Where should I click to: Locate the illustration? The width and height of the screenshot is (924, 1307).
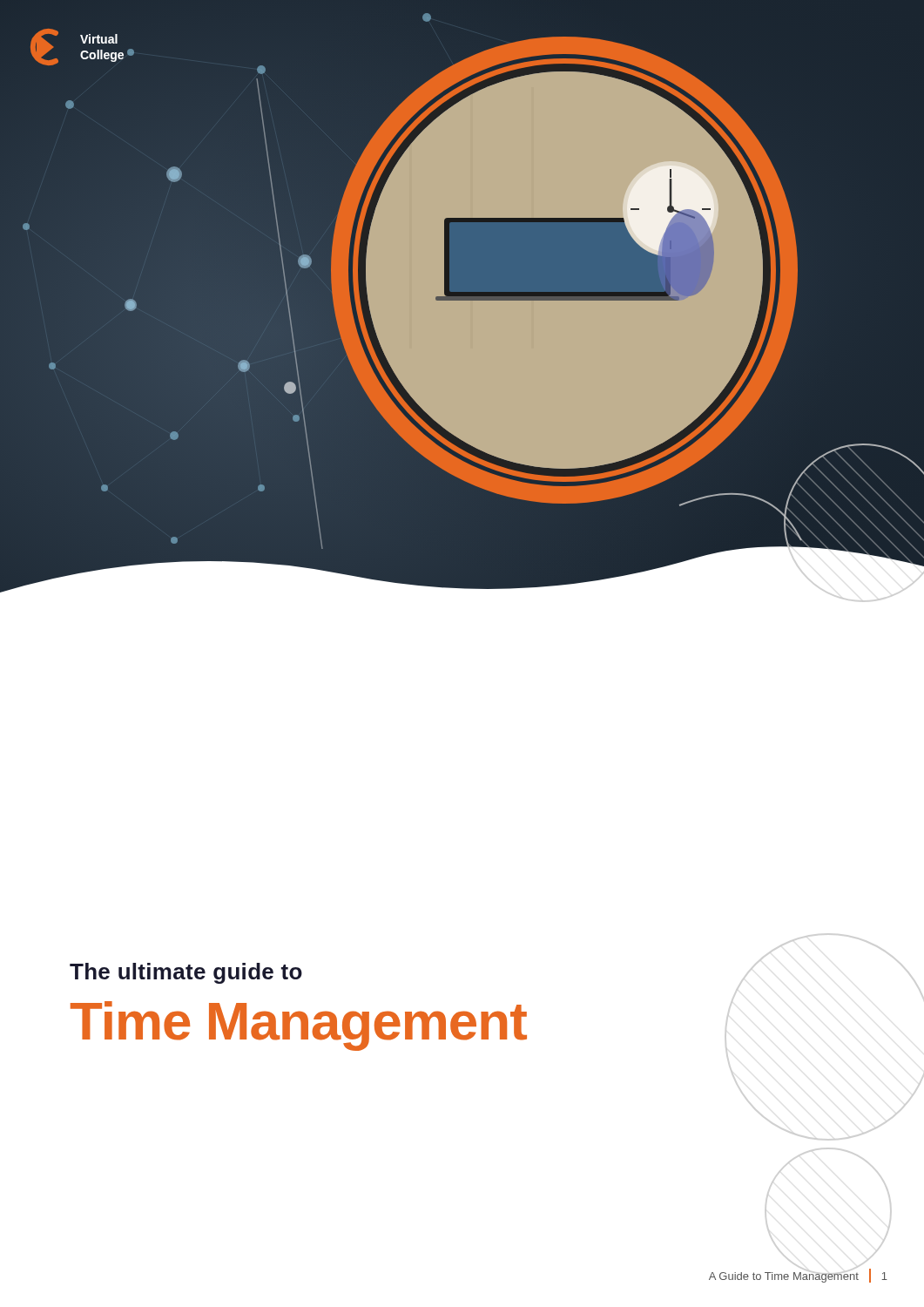tap(462, 331)
